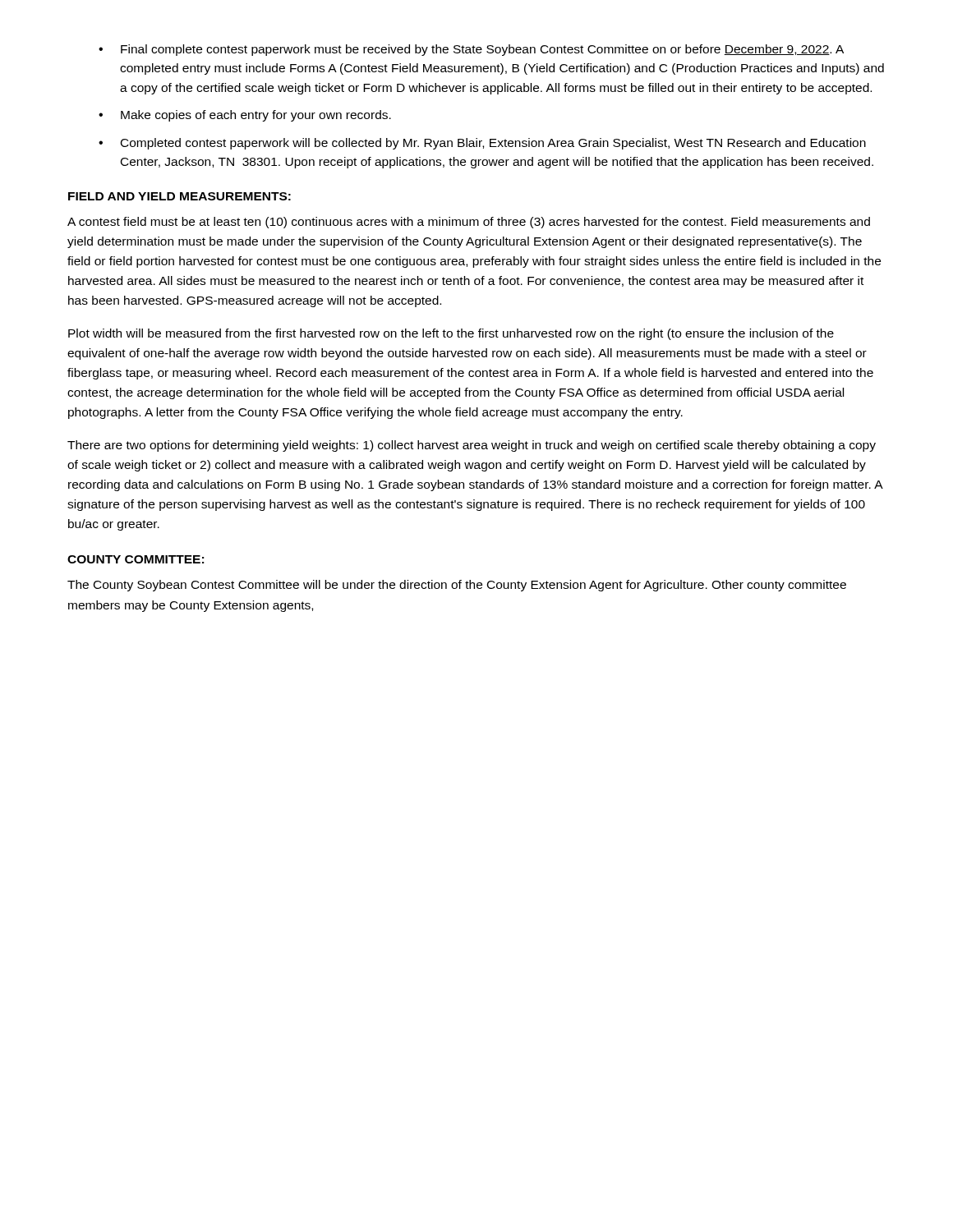
Task: Find the section header that says "FIELD AND YIELD MEASUREMENTS:"
Action: (x=179, y=196)
